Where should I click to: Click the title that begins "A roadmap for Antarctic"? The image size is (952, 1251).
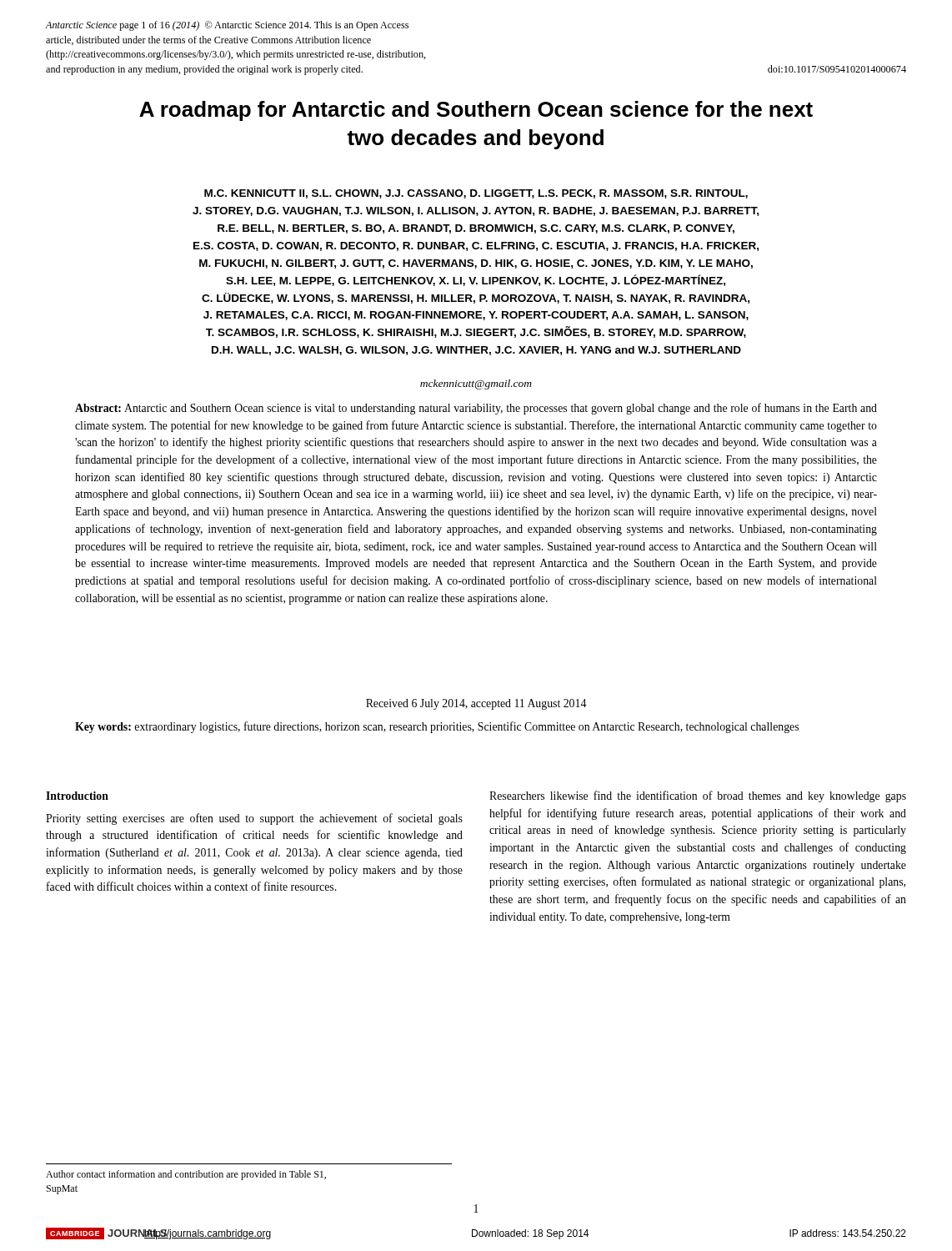[476, 124]
